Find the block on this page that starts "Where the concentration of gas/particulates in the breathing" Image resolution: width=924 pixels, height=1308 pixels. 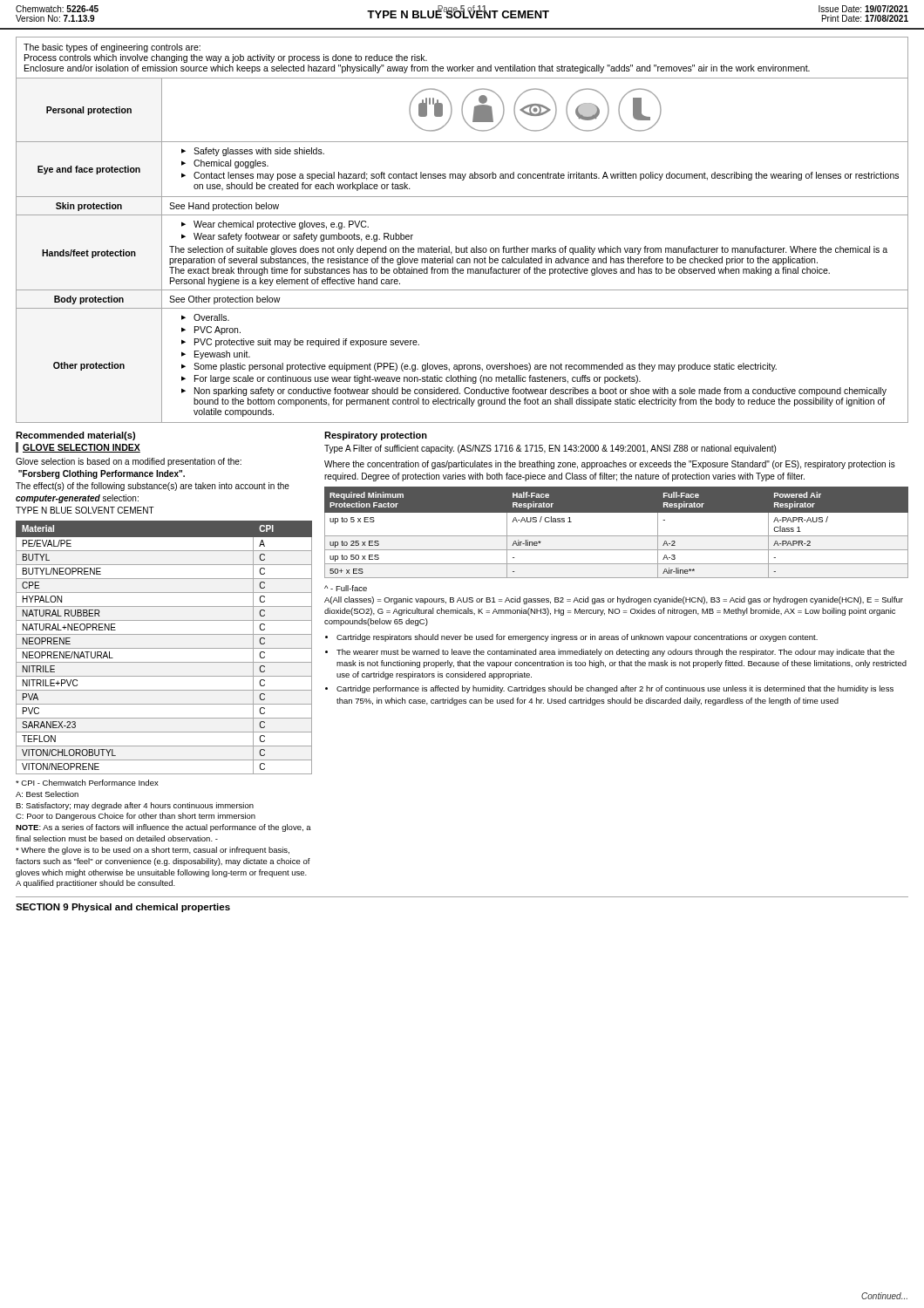click(610, 470)
